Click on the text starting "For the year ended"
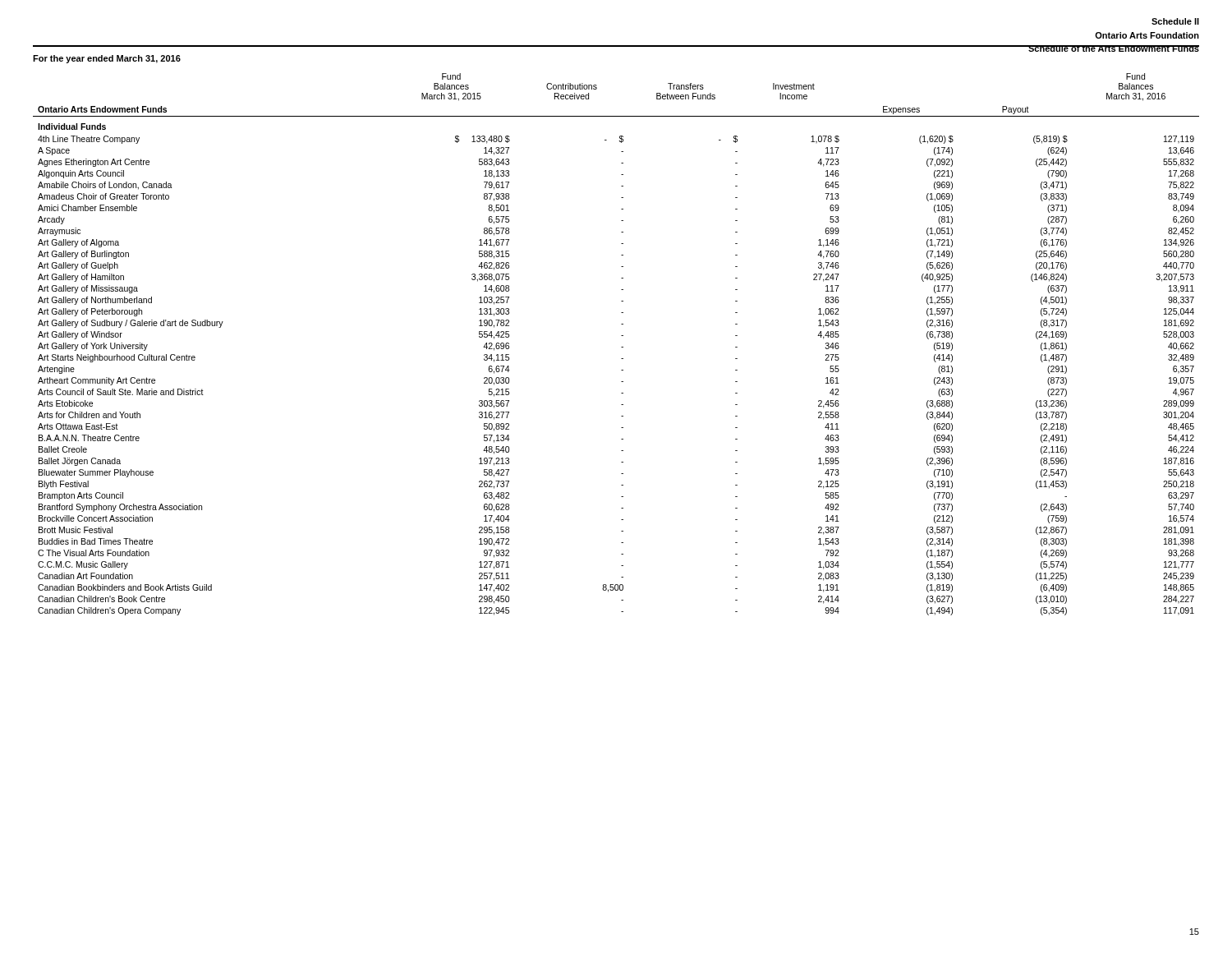The image size is (1232, 953). pyautogui.click(x=107, y=58)
